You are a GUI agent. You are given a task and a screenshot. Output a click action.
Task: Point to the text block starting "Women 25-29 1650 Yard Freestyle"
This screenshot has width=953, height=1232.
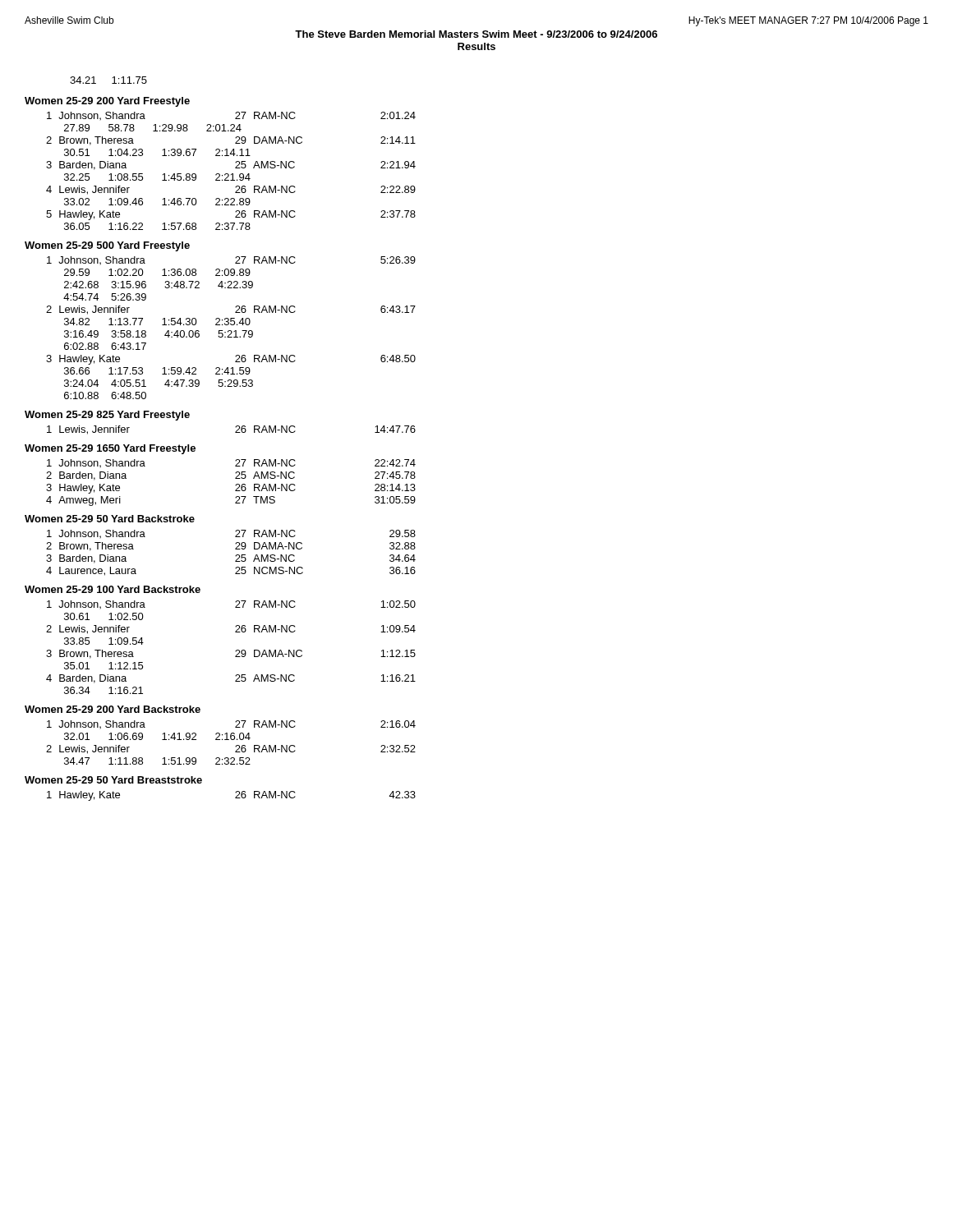coord(110,448)
